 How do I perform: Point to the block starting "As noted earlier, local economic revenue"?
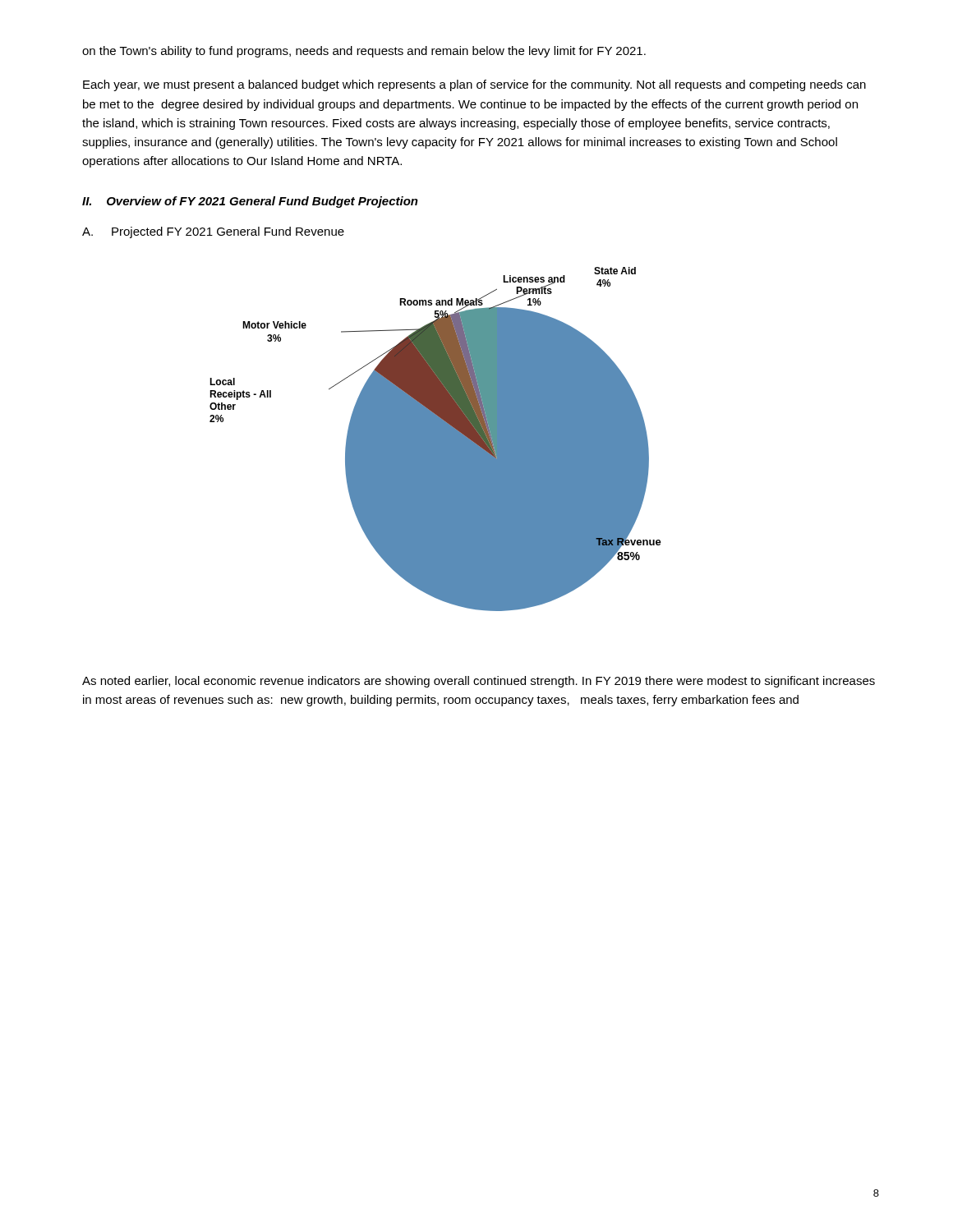coord(479,690)
